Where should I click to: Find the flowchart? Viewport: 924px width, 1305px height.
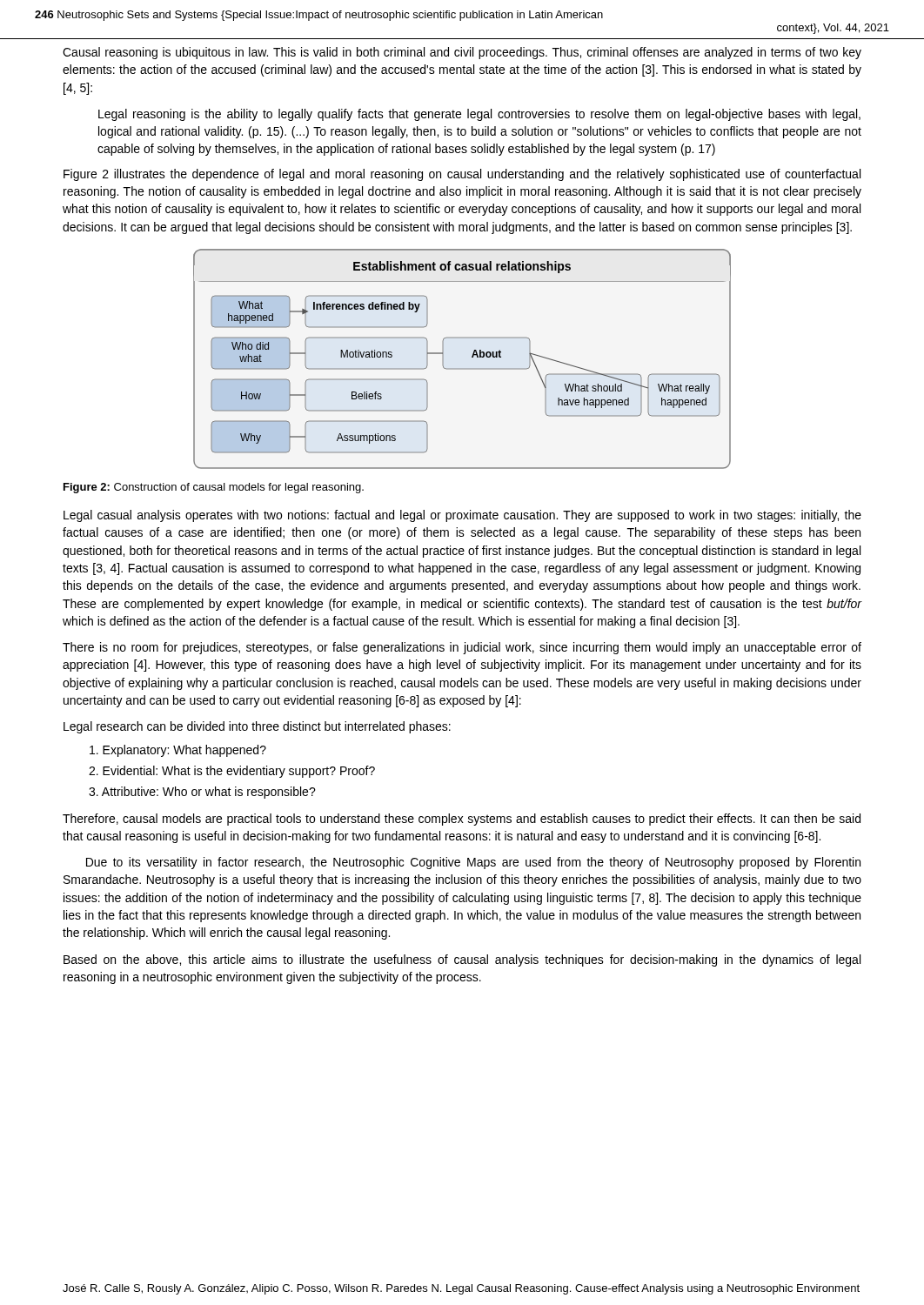[462, 361]
